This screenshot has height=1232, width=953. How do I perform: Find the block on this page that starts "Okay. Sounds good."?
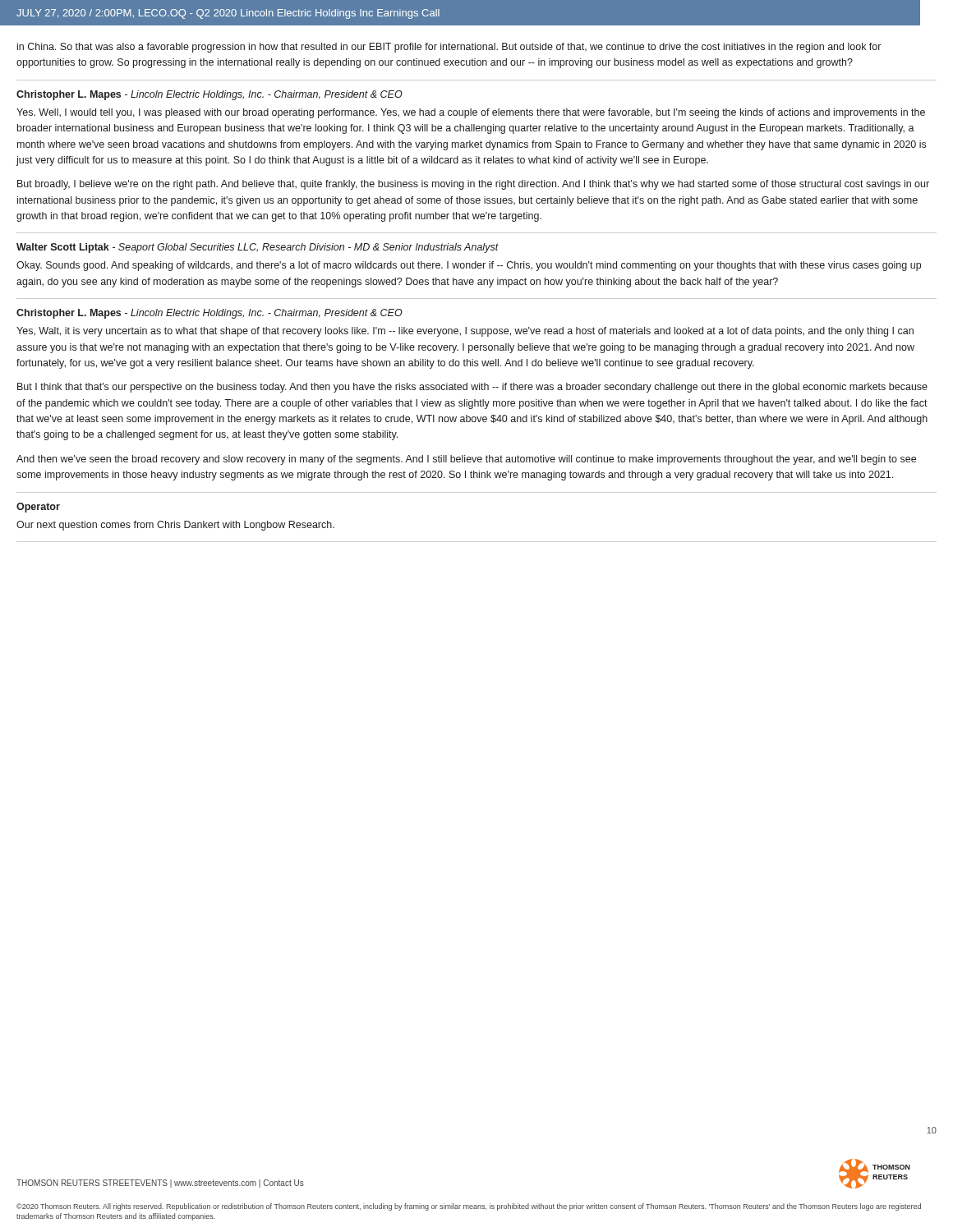point(469,274)
